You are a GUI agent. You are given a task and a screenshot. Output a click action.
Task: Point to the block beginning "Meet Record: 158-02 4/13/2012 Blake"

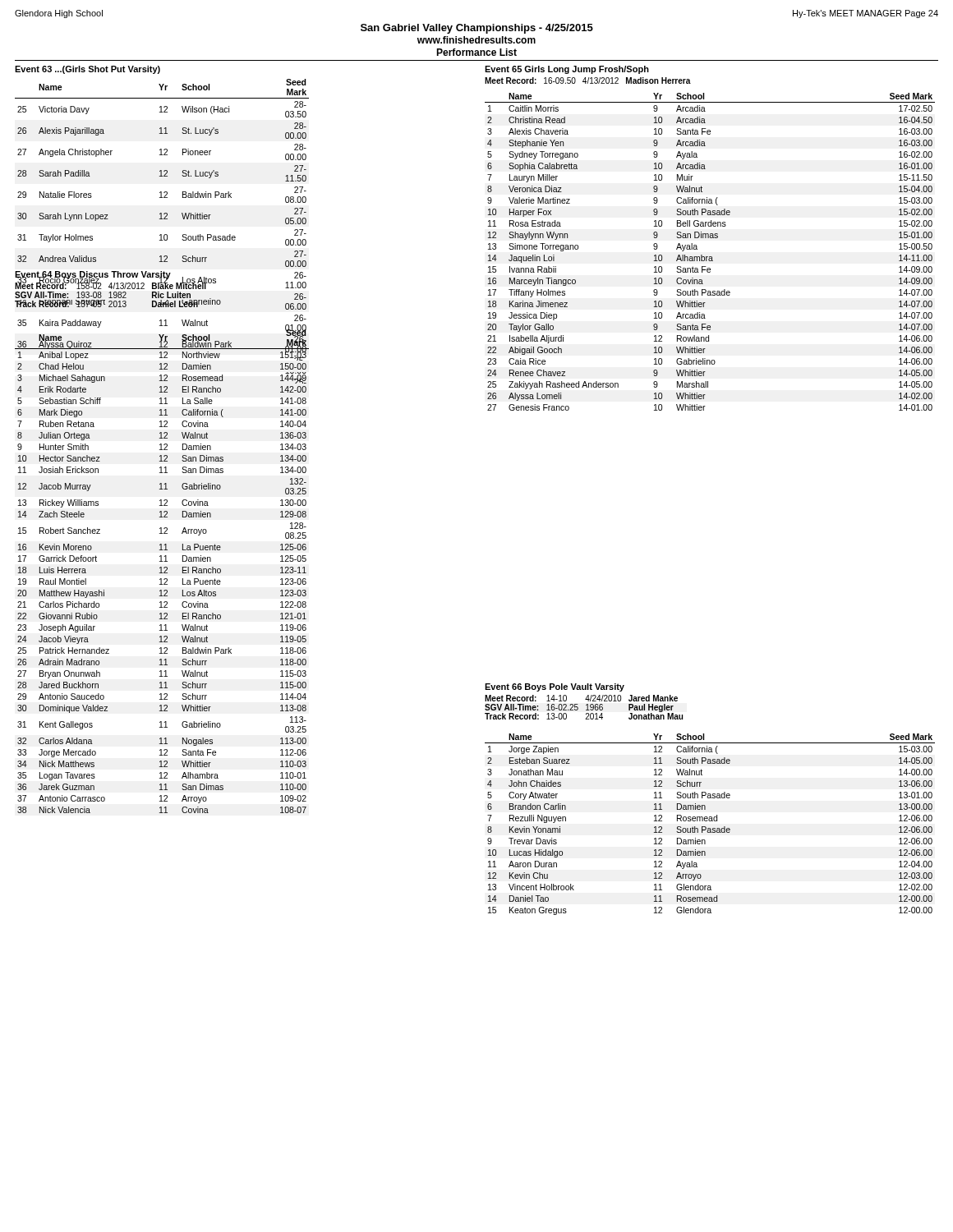tap(112, 295)
